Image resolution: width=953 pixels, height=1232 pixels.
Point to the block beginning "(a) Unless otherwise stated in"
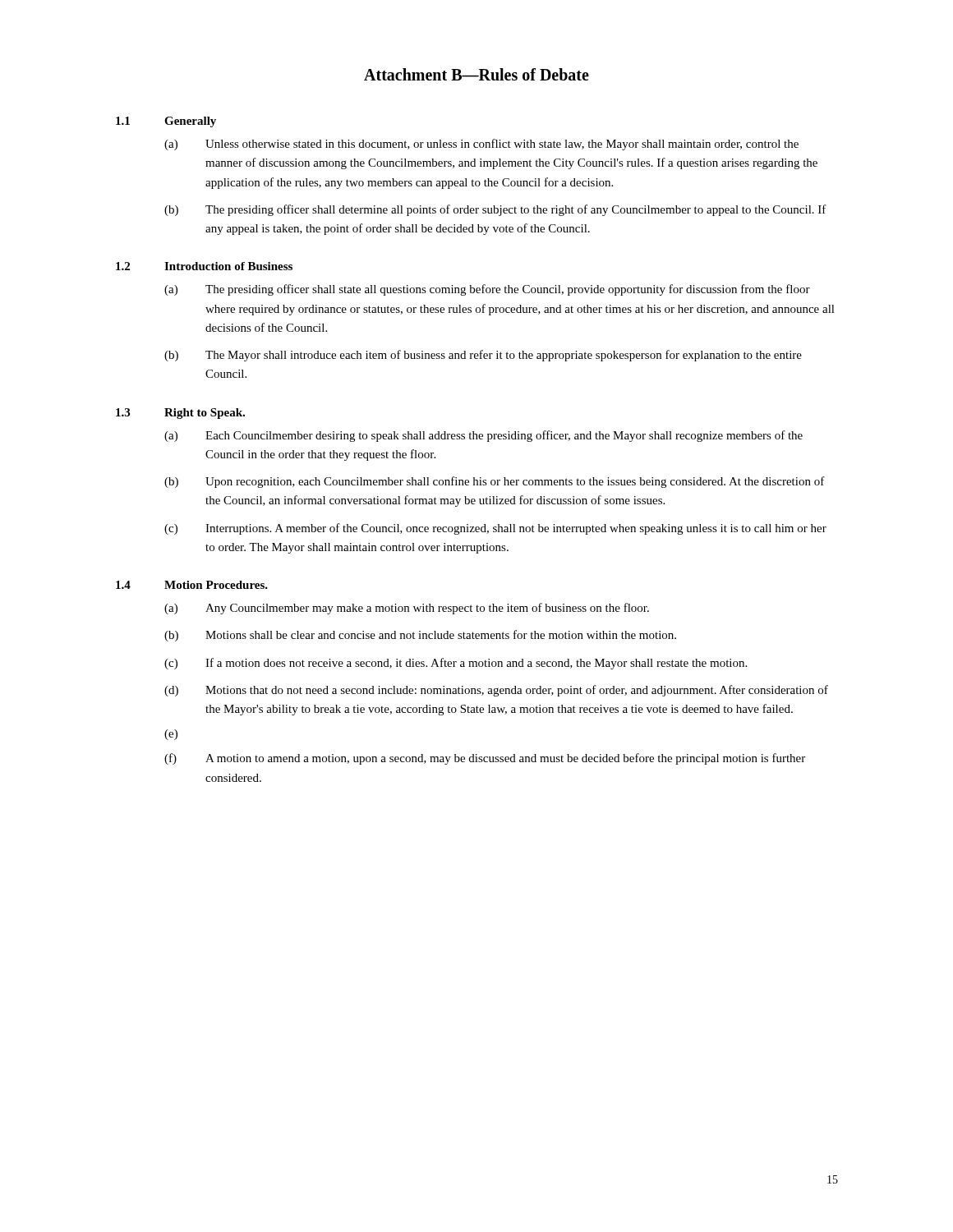click(x=501, y=163)
